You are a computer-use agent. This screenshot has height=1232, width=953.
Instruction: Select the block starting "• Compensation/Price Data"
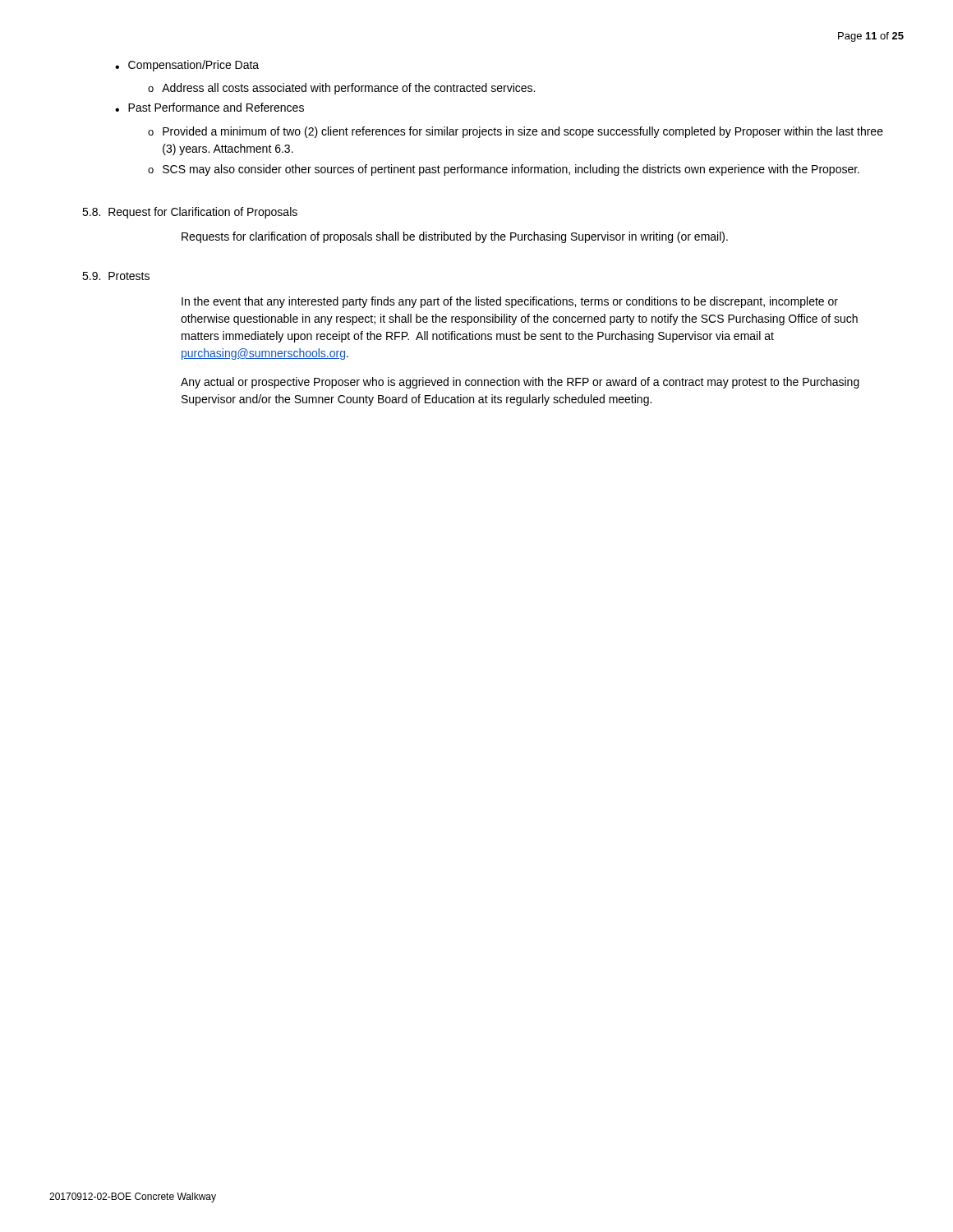187,66
